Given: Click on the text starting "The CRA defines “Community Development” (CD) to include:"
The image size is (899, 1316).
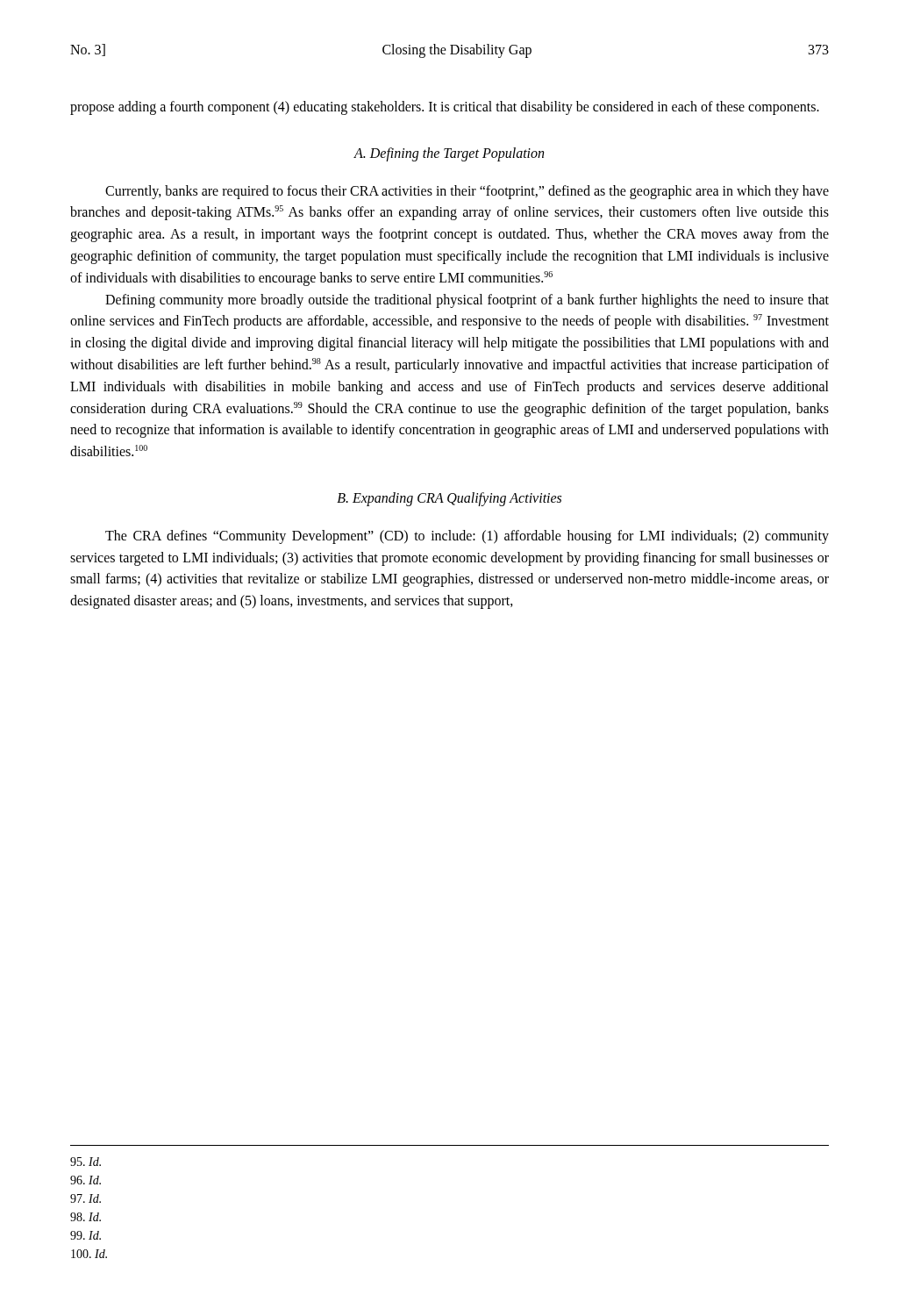Looking at the screenshot, I should 450,569.
